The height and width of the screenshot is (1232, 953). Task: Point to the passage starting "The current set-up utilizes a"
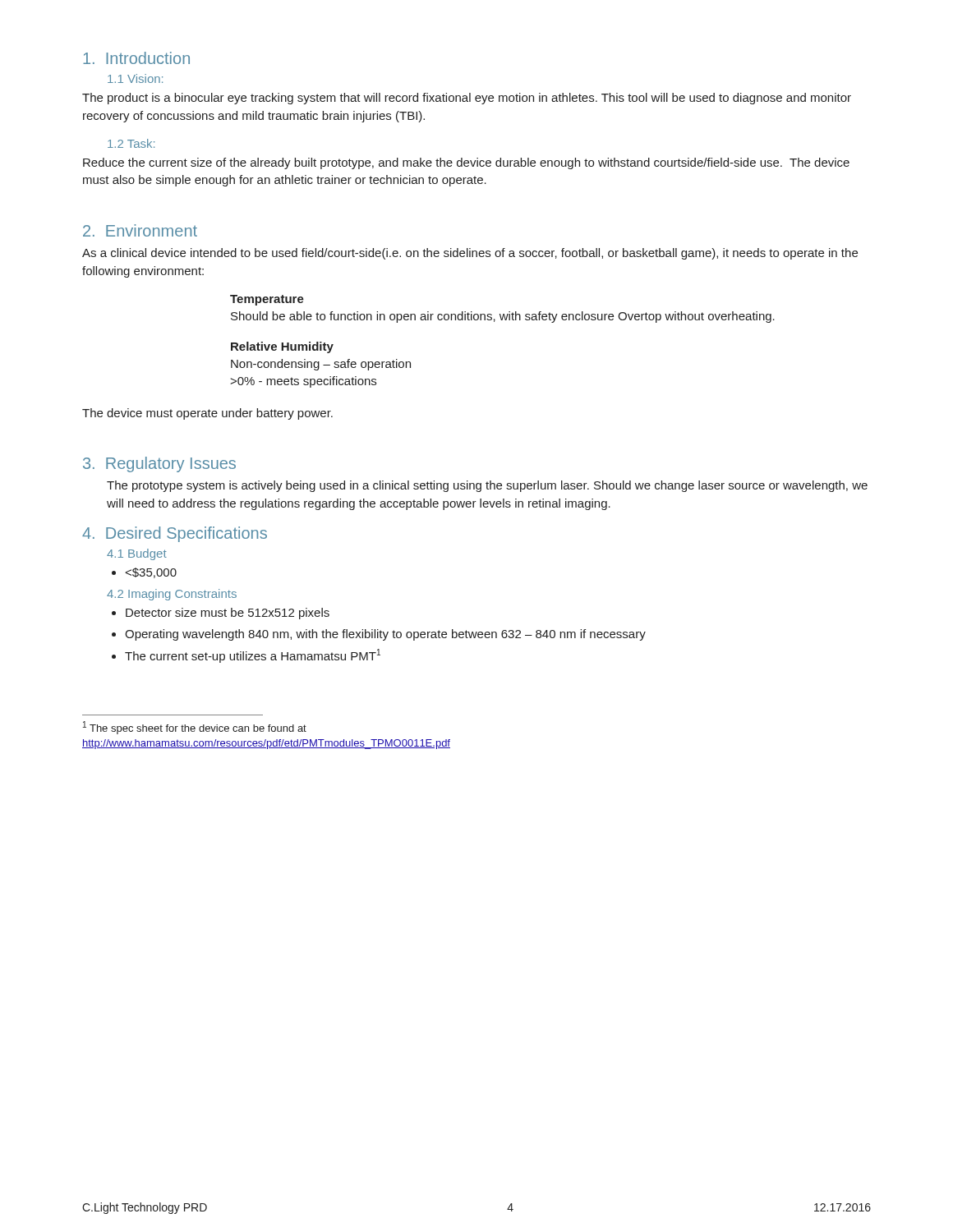coord(253,655)
